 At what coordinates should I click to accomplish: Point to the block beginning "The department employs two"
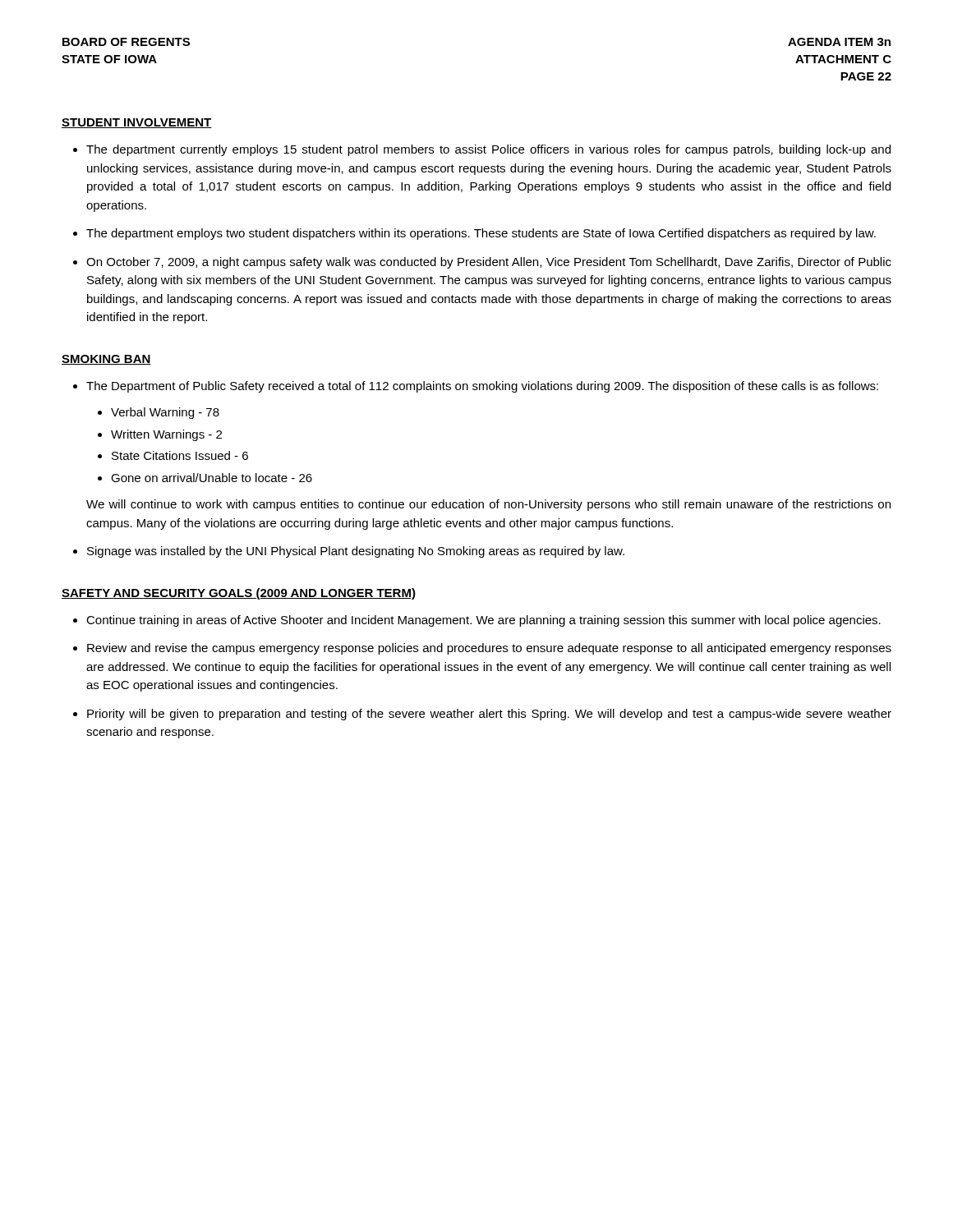481,233
